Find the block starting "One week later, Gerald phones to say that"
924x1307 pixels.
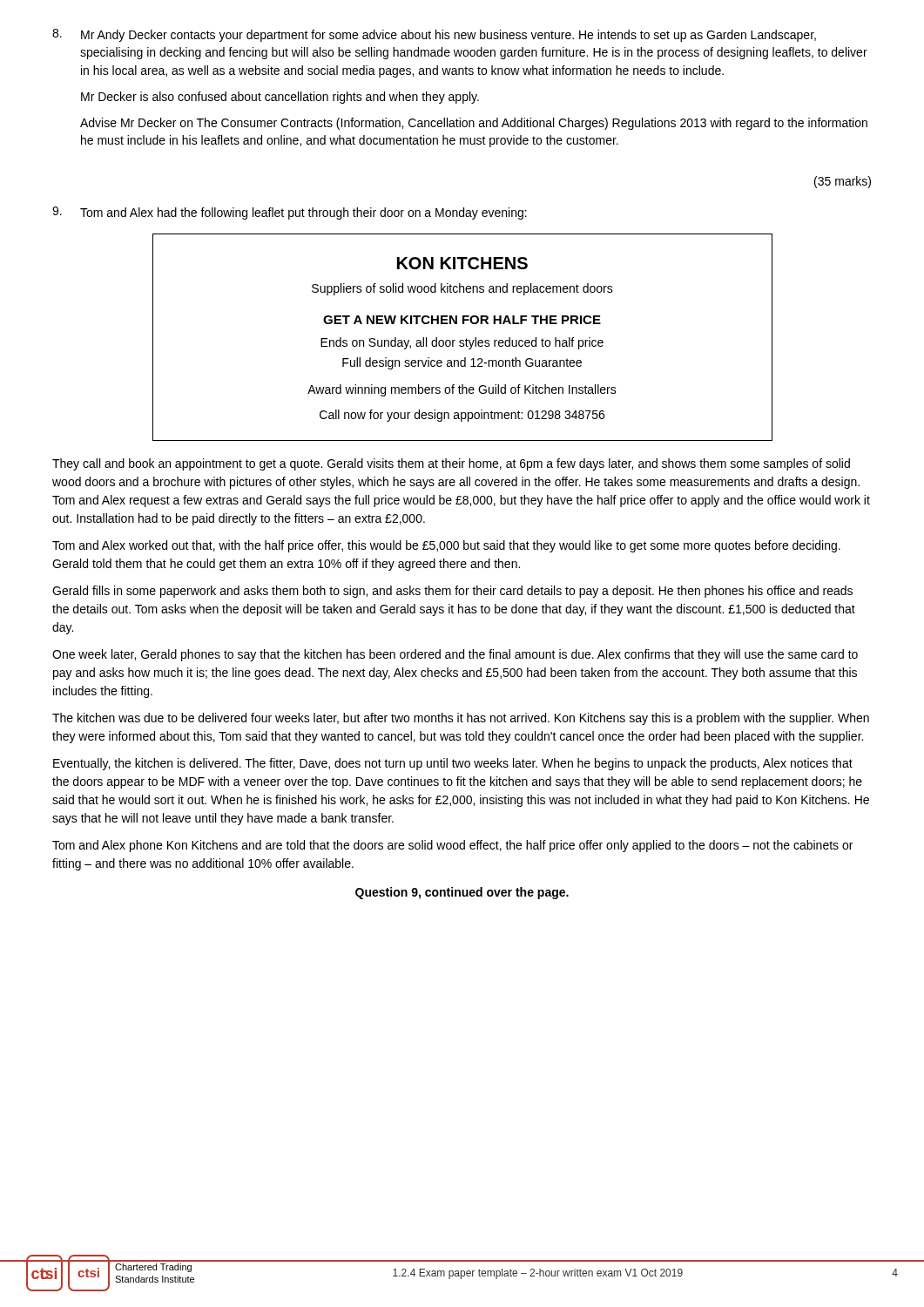[x=455, y=672]
